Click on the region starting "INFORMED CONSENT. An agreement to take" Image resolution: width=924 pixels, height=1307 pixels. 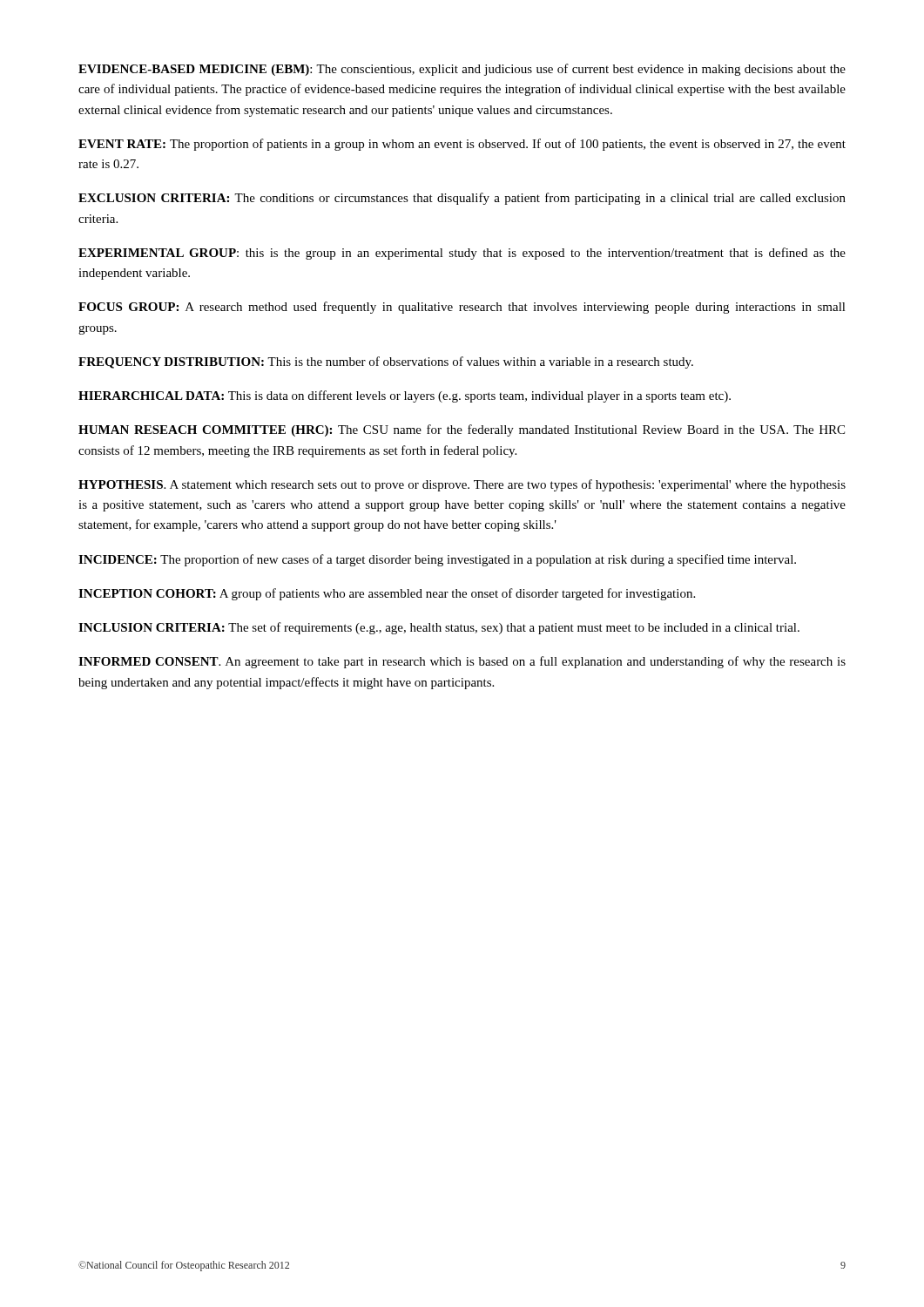pos(462,672)
